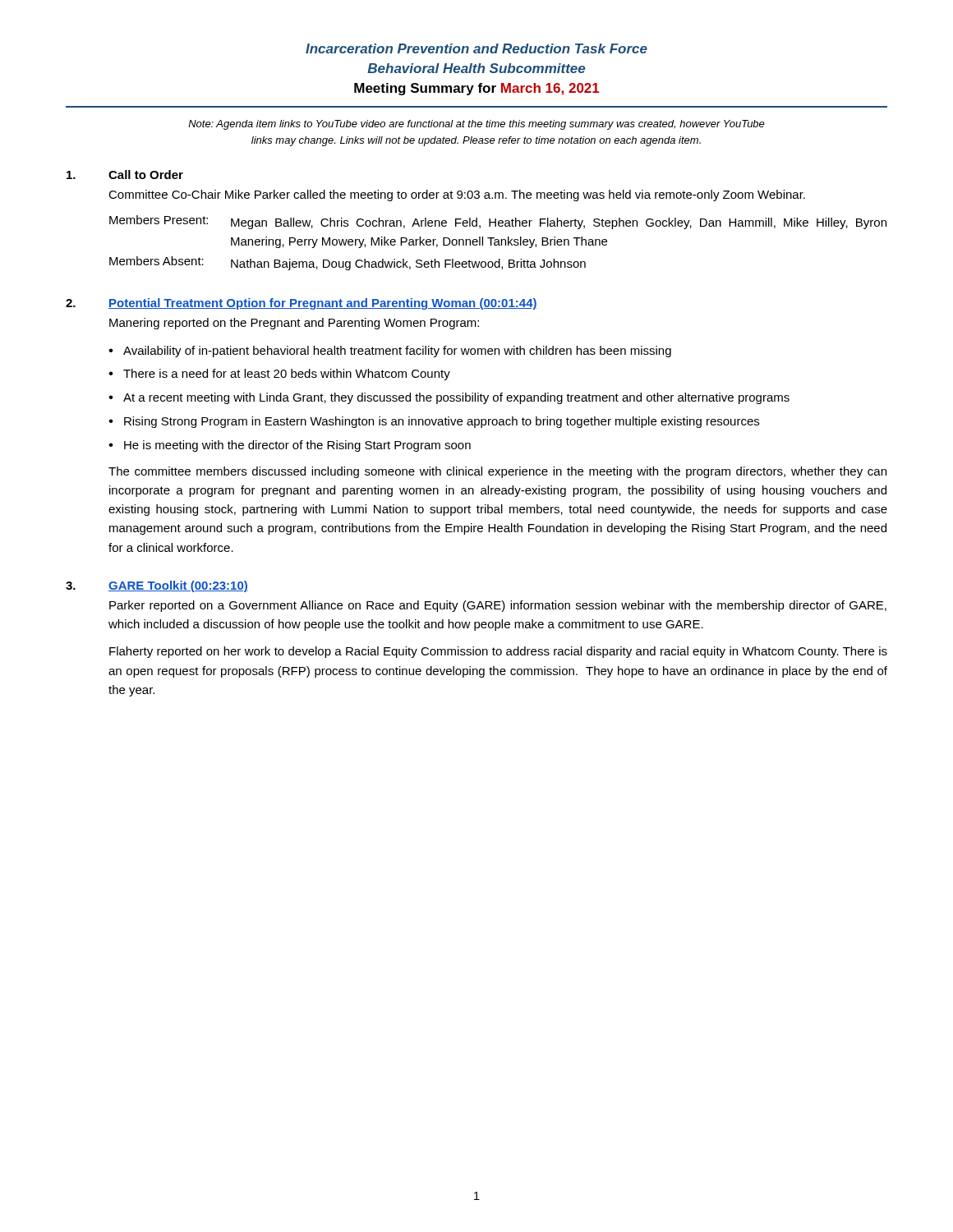Point to the block beginning "Flaherty reported on her work to"
Image resolution: width=953 pixels, height=1232 pixels.
(498, 670)
